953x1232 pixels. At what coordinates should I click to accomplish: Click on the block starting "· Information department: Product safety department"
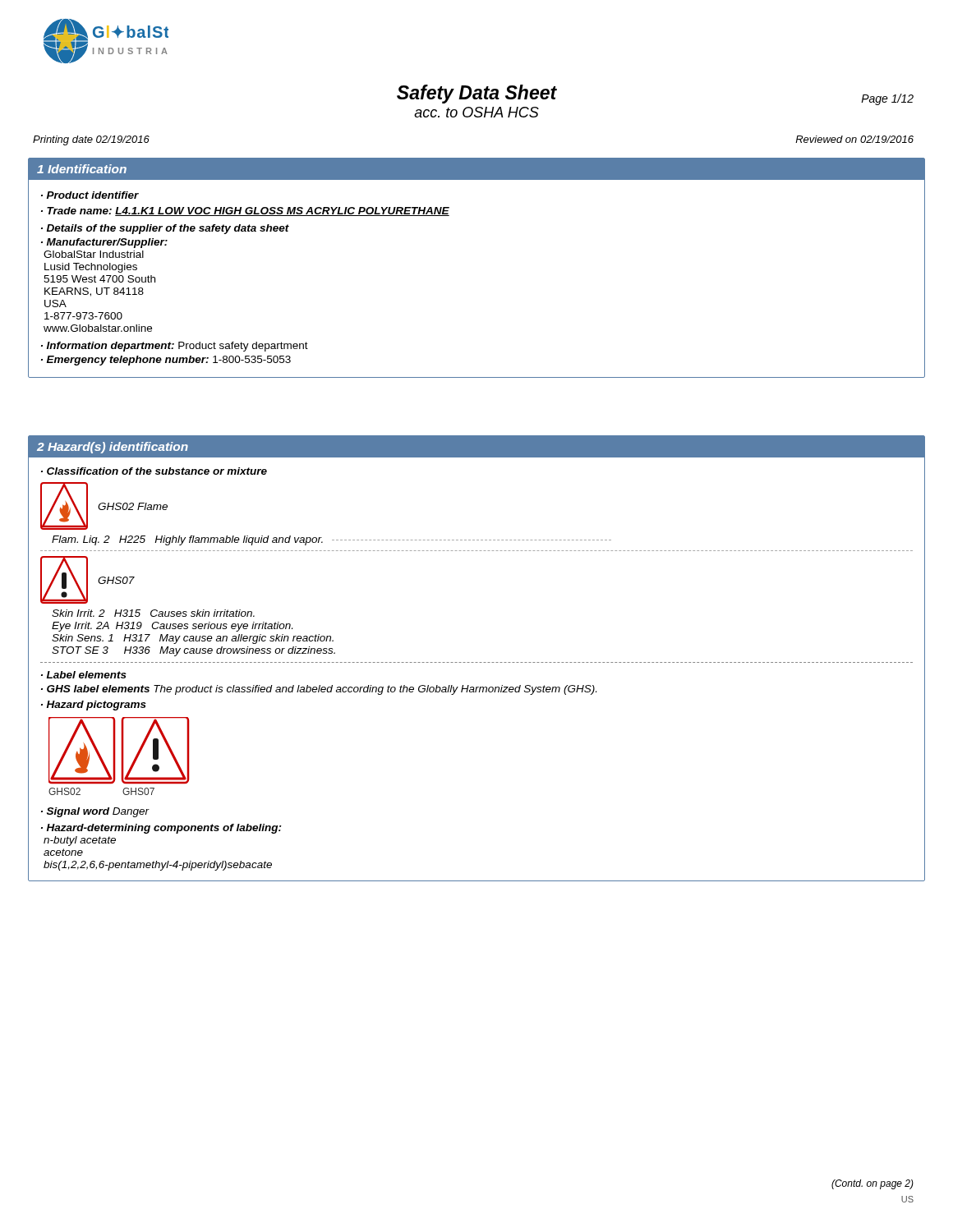click(x=174, y=345)
